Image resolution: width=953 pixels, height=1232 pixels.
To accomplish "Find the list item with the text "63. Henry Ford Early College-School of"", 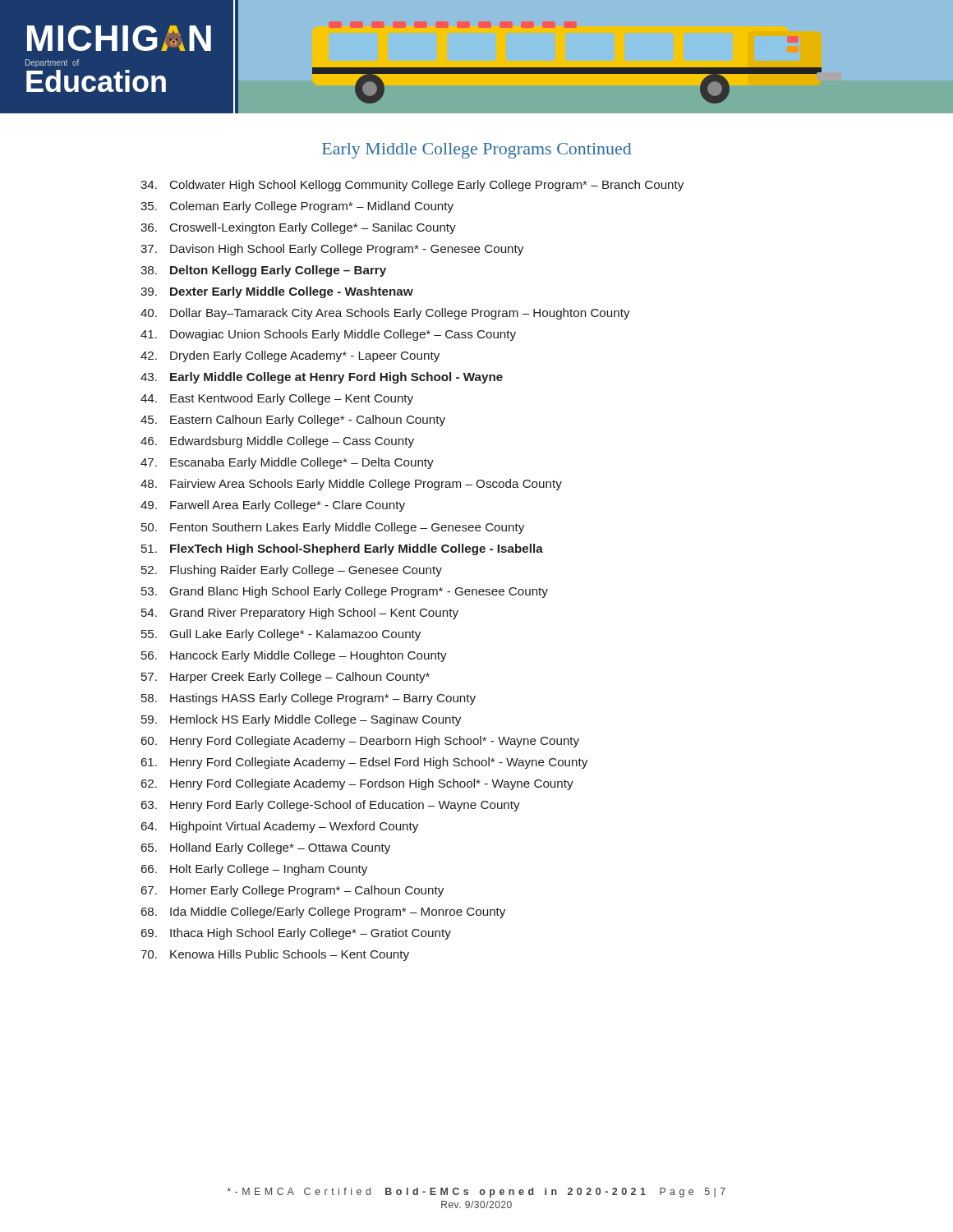I will (x=509, y=805).
